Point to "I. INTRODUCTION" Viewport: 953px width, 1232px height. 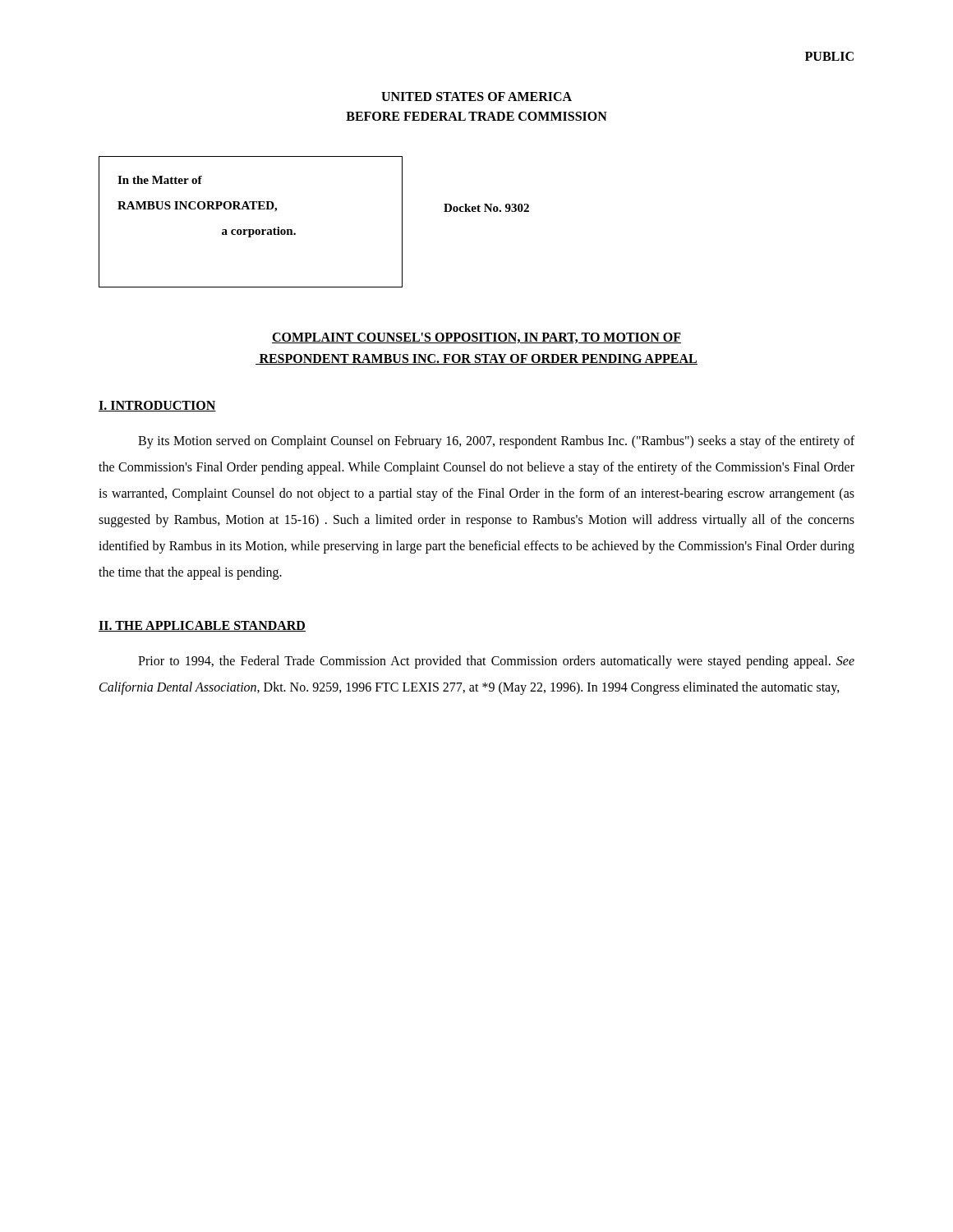pos(157,406)
